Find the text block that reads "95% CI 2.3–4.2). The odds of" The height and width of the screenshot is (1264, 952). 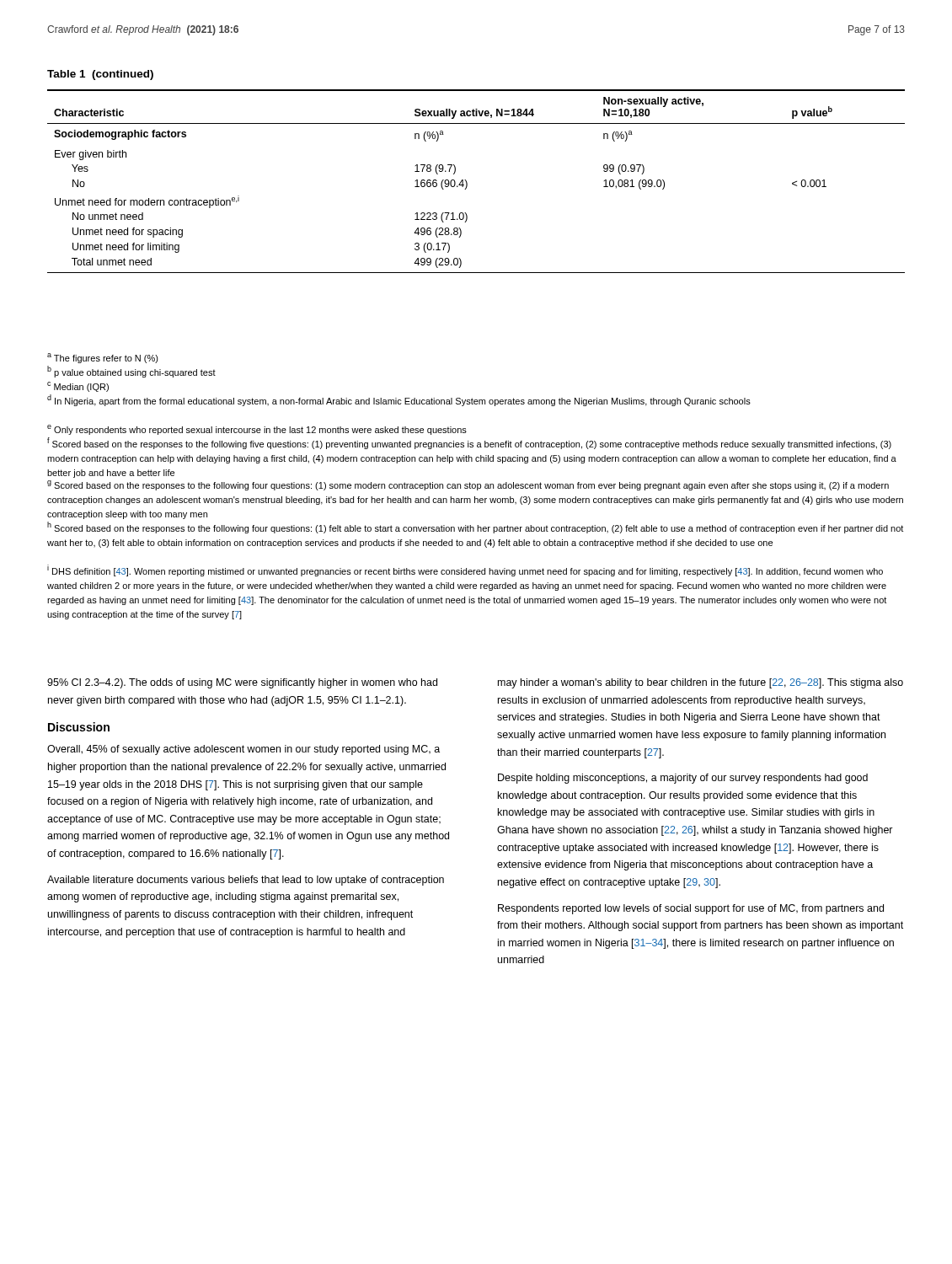(x=243, y=691)
